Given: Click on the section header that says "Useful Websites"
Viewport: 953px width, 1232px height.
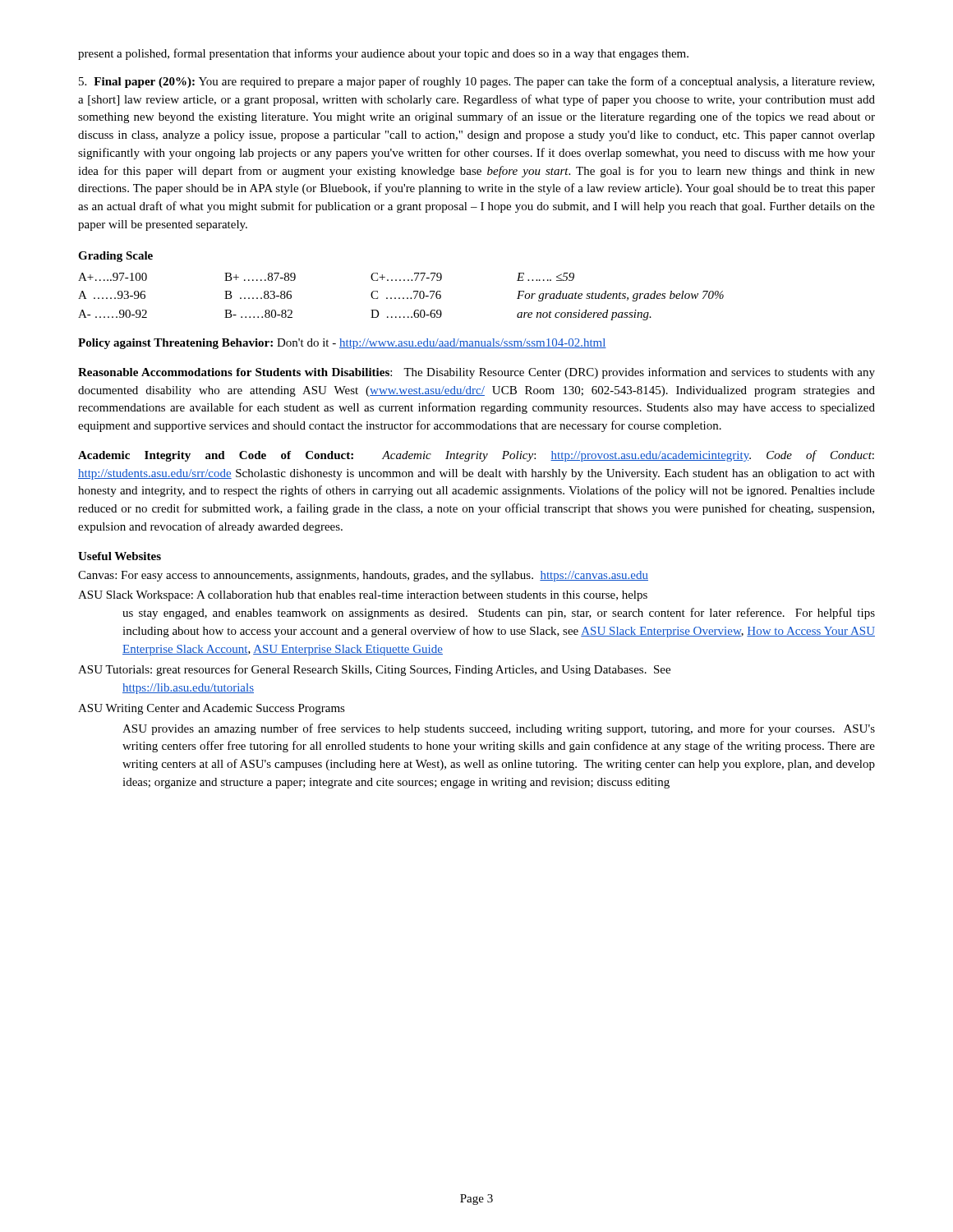Looking at the screenshot, I should pos(120,556).
